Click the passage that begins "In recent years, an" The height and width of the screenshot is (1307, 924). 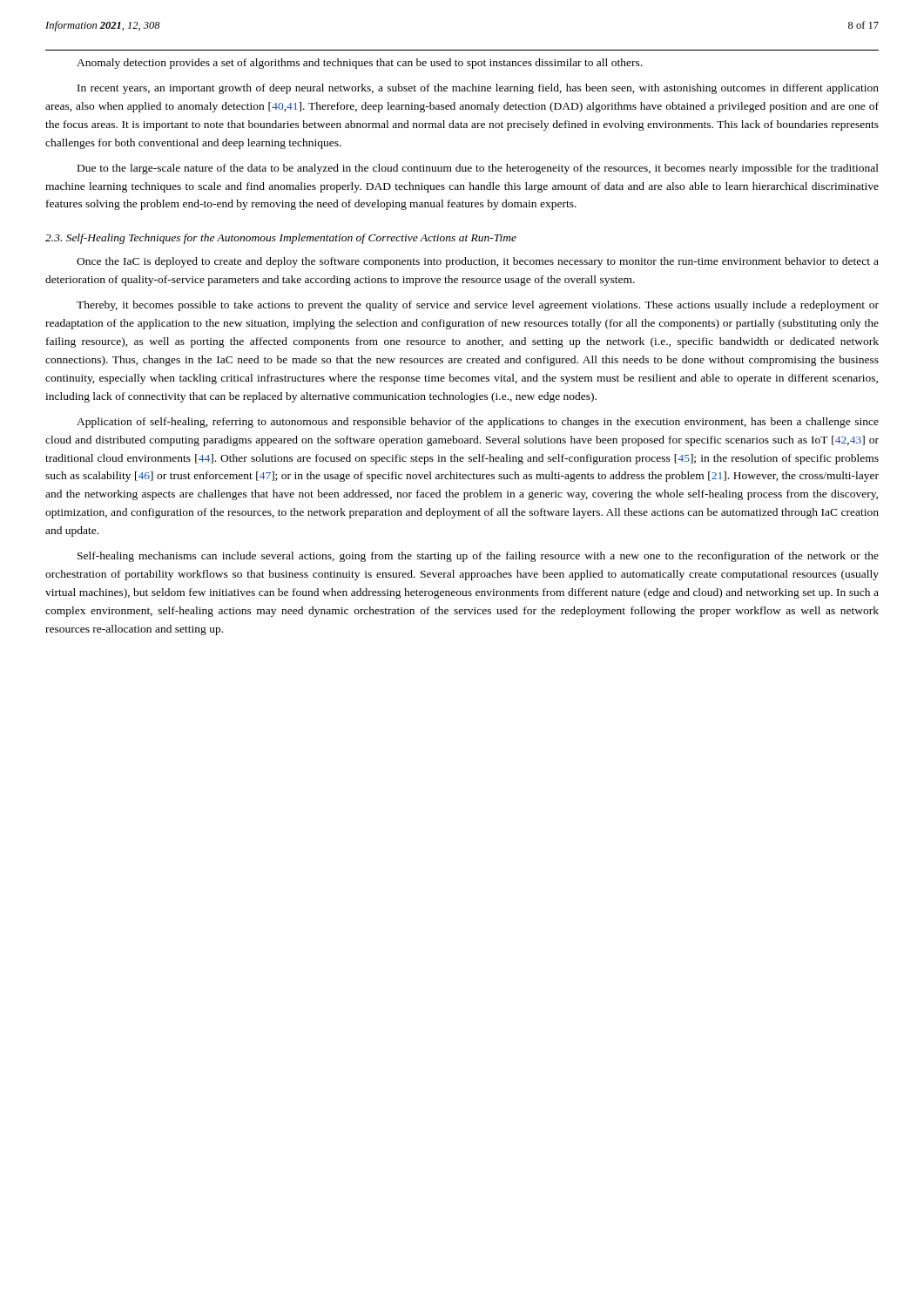coord(462,116)
